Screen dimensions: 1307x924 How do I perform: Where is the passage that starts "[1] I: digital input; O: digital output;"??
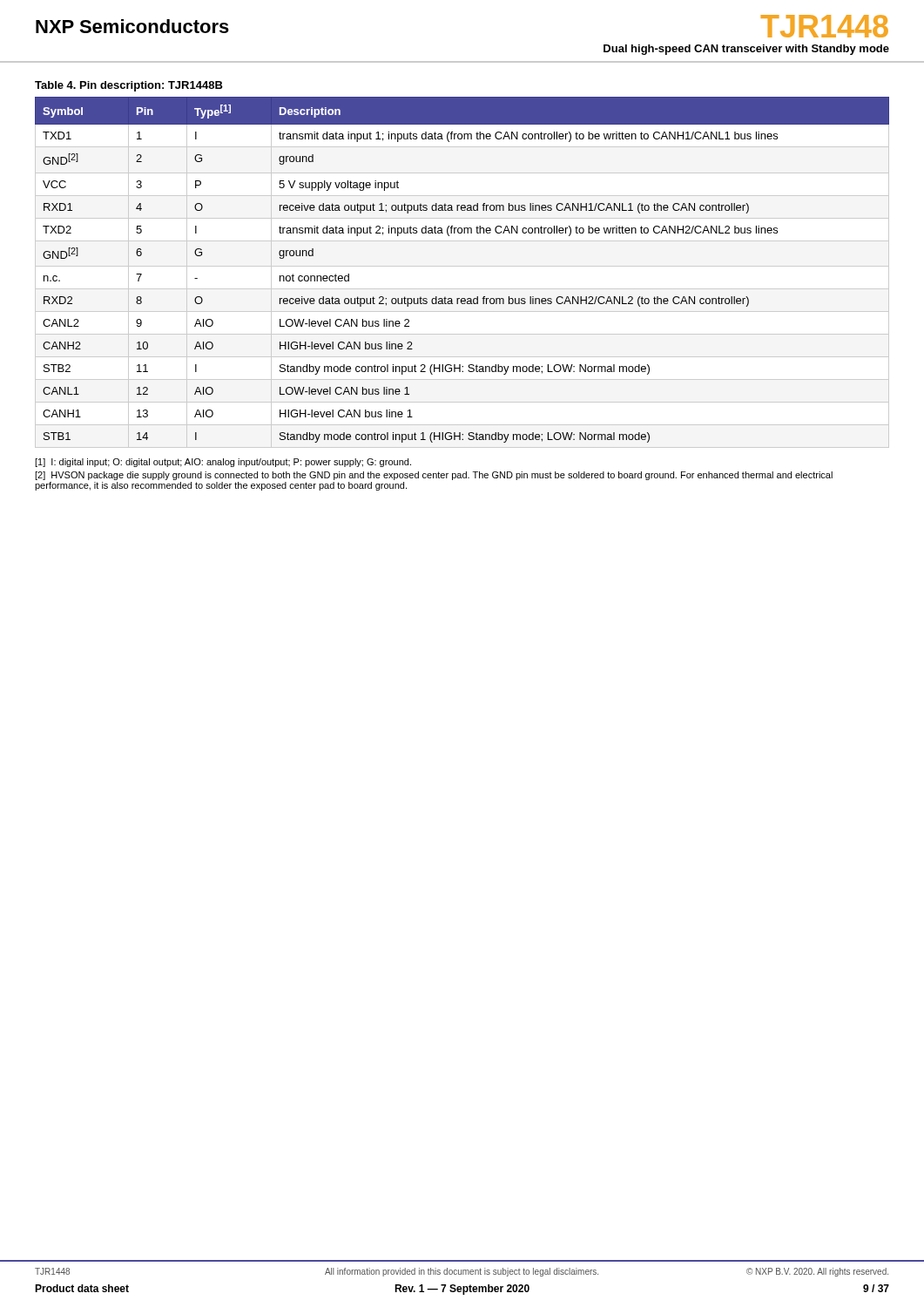point(223,462)
